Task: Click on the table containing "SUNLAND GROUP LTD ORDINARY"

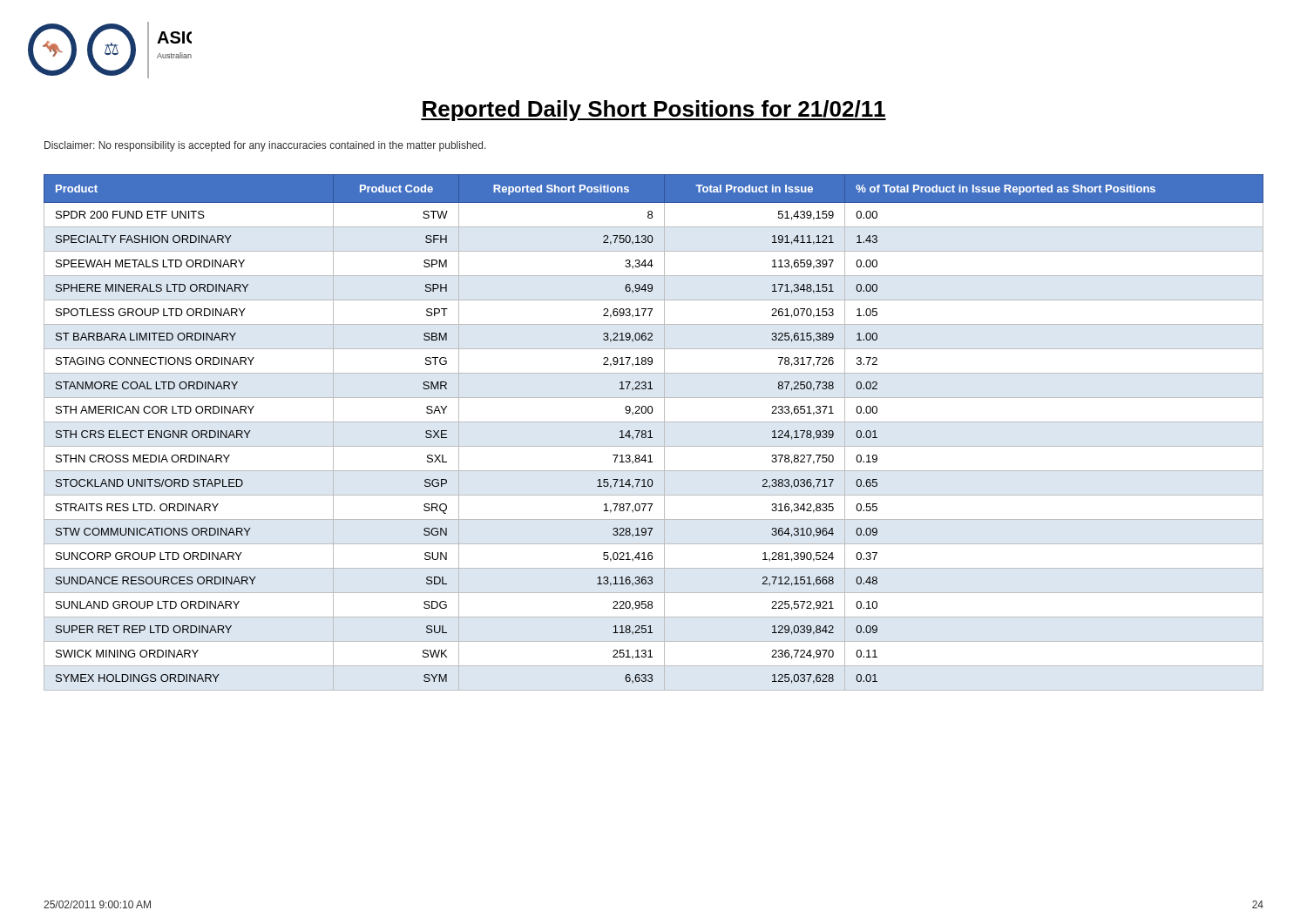Action: pyautogui.click(x=654, y=432)
